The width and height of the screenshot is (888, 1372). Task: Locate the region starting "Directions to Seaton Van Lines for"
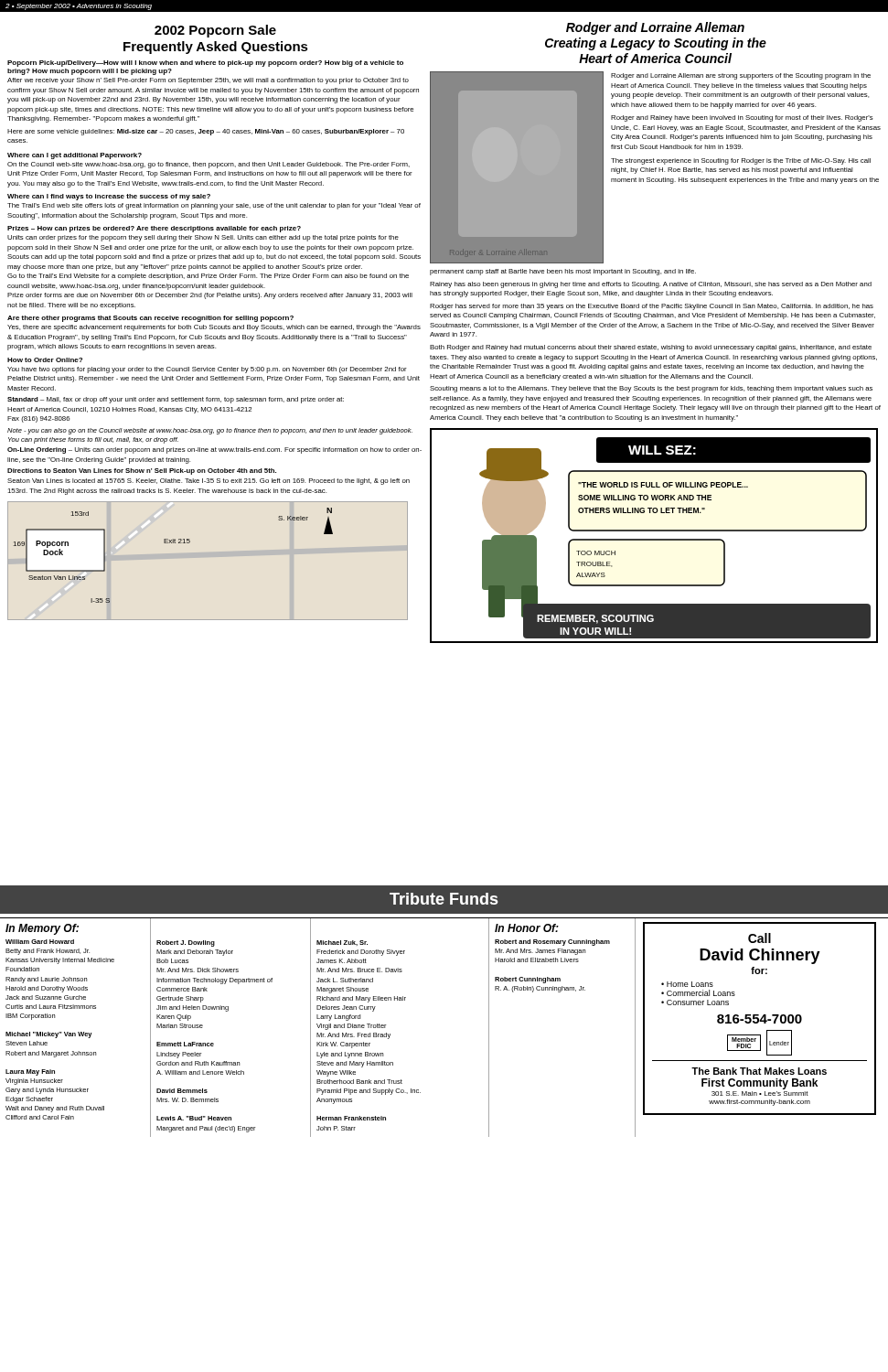209,481
